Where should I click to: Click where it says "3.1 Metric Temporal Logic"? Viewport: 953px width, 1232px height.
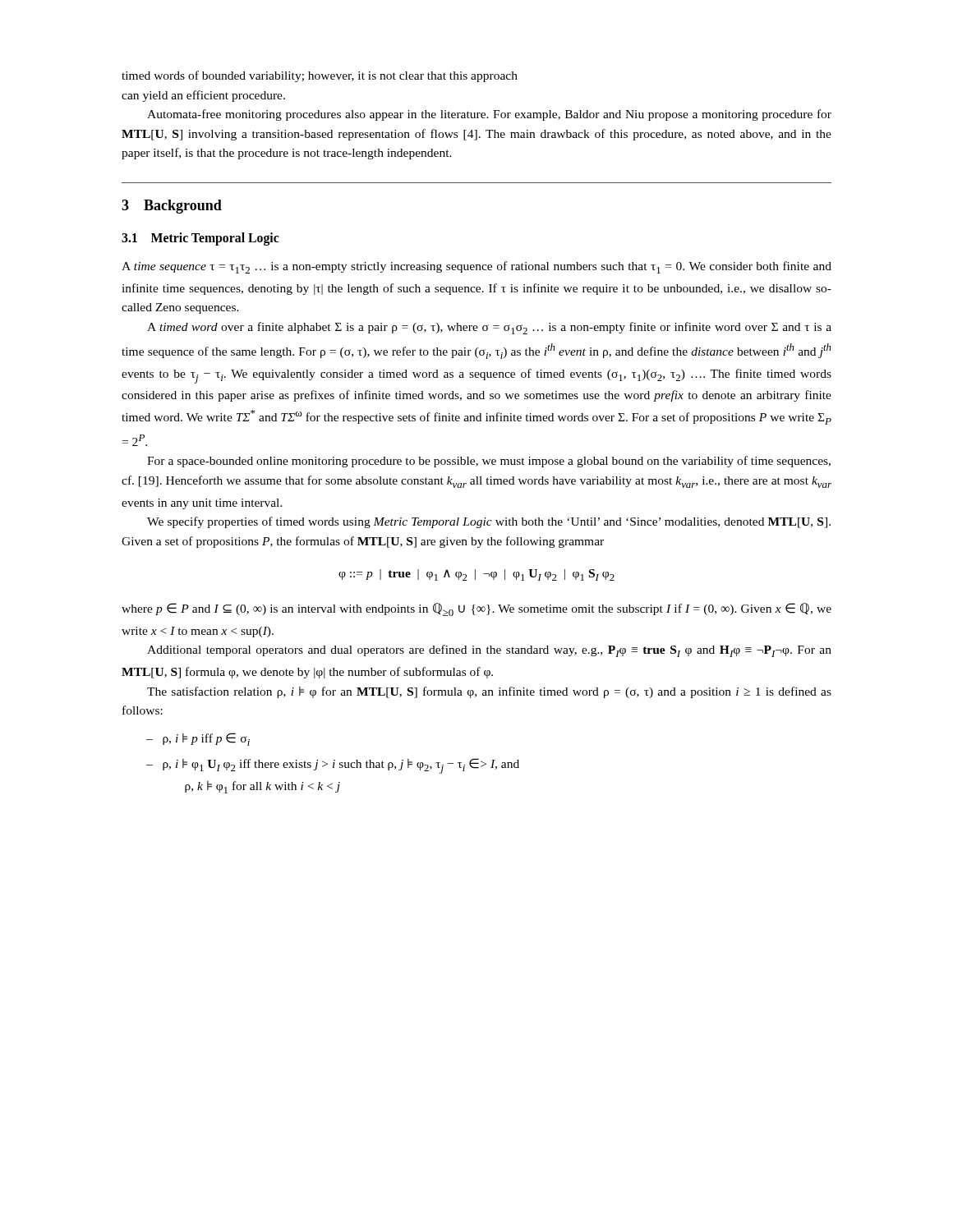coord(200,238)
